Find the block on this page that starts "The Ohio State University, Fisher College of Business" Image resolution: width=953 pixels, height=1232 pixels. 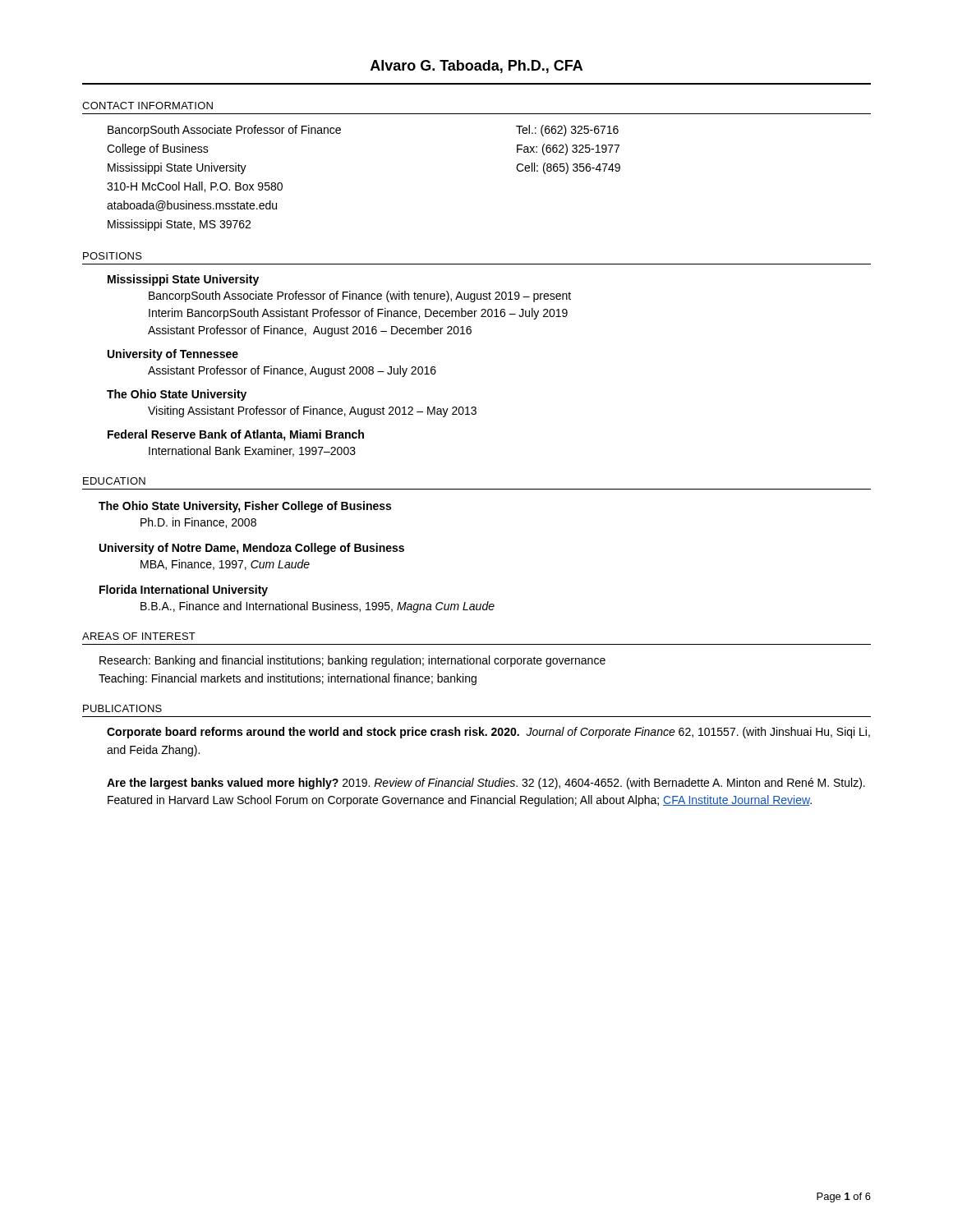pos(245,507)
